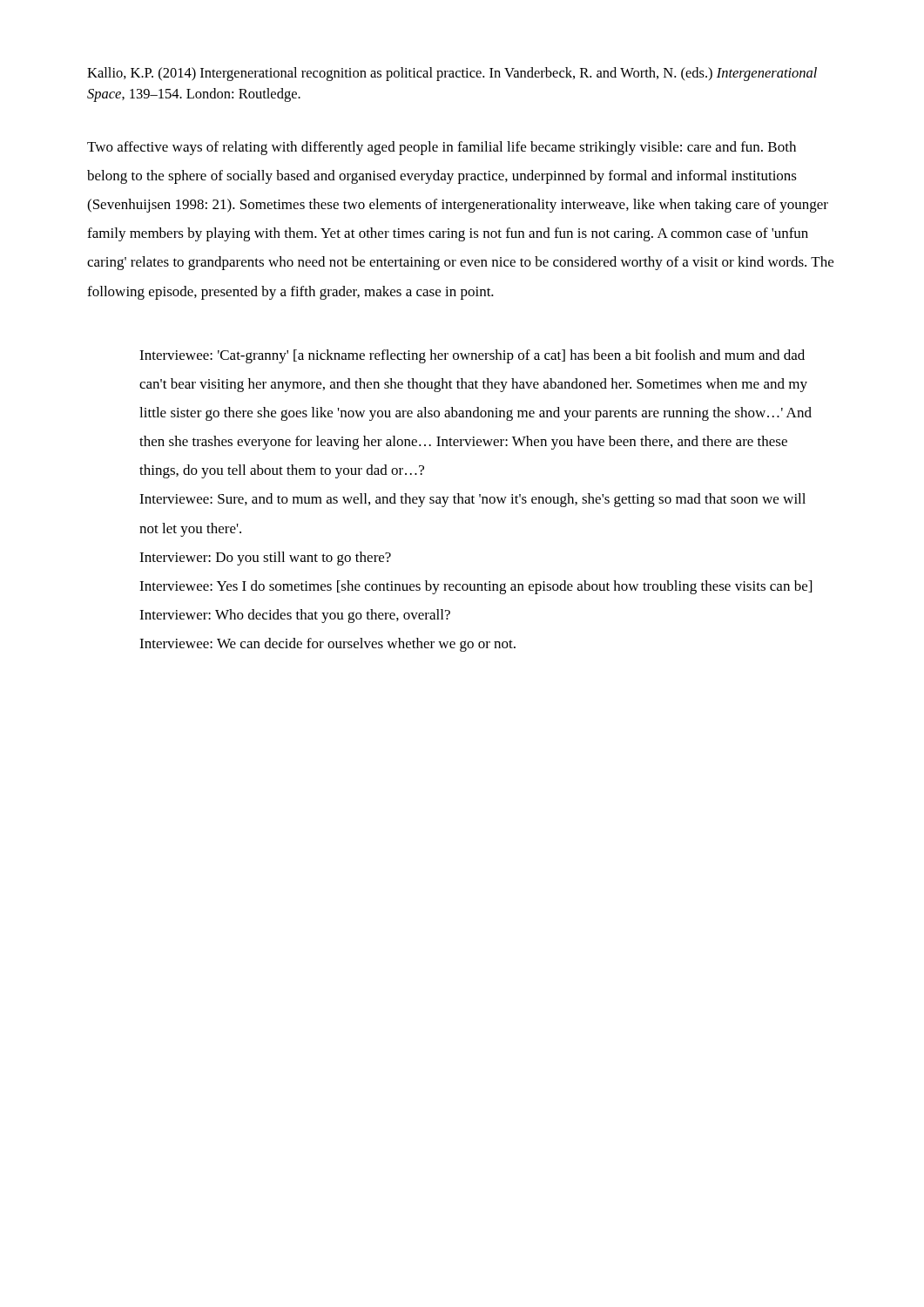This screenshot has width=924, height=1307.
Task: Click on the text block that reads "Two affective ways of"
Action: pyautogui.click(x=461, y=219)
